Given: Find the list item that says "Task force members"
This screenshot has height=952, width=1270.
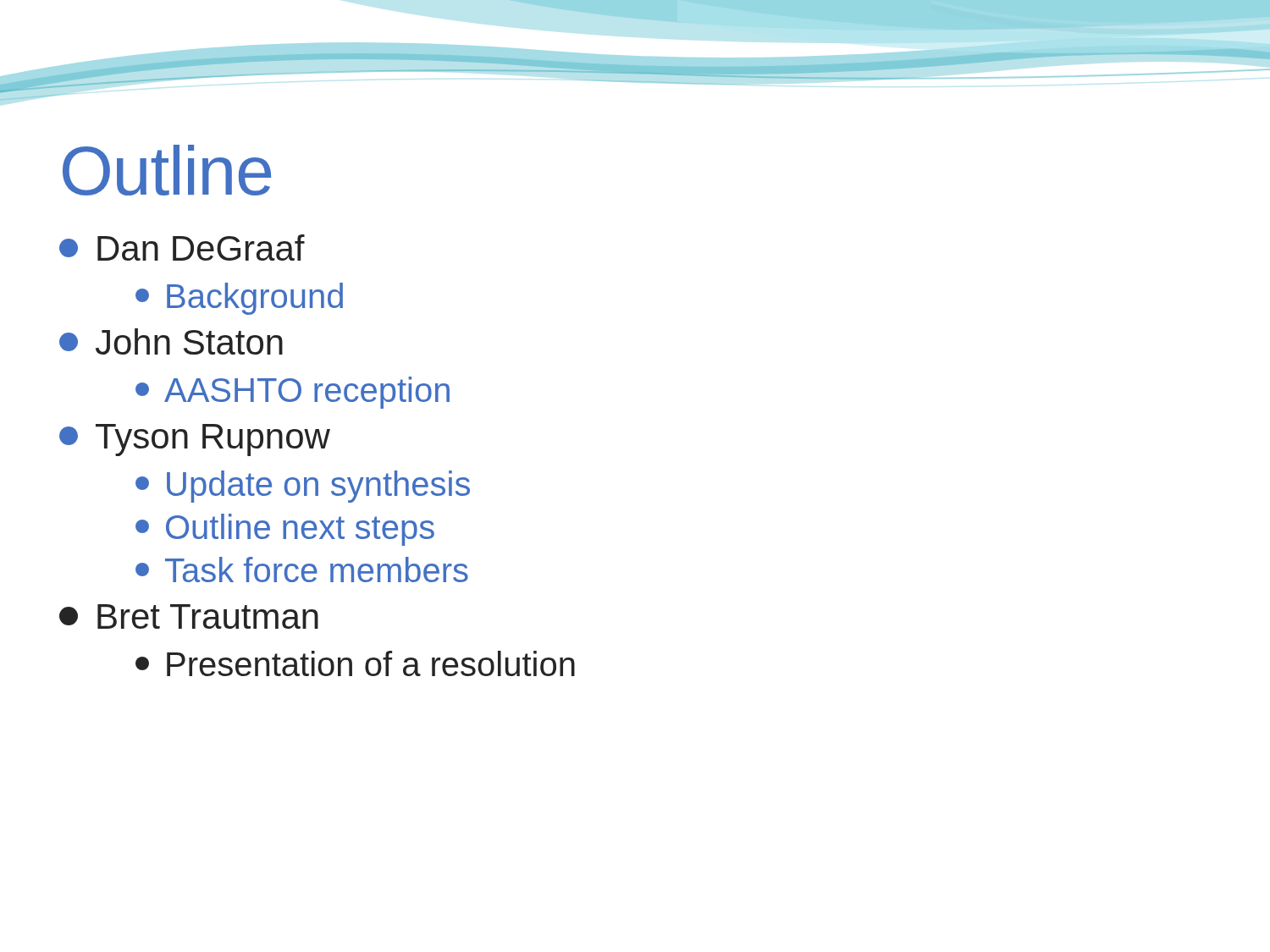Looking at the screenshot, I should (x=302, y=571).
